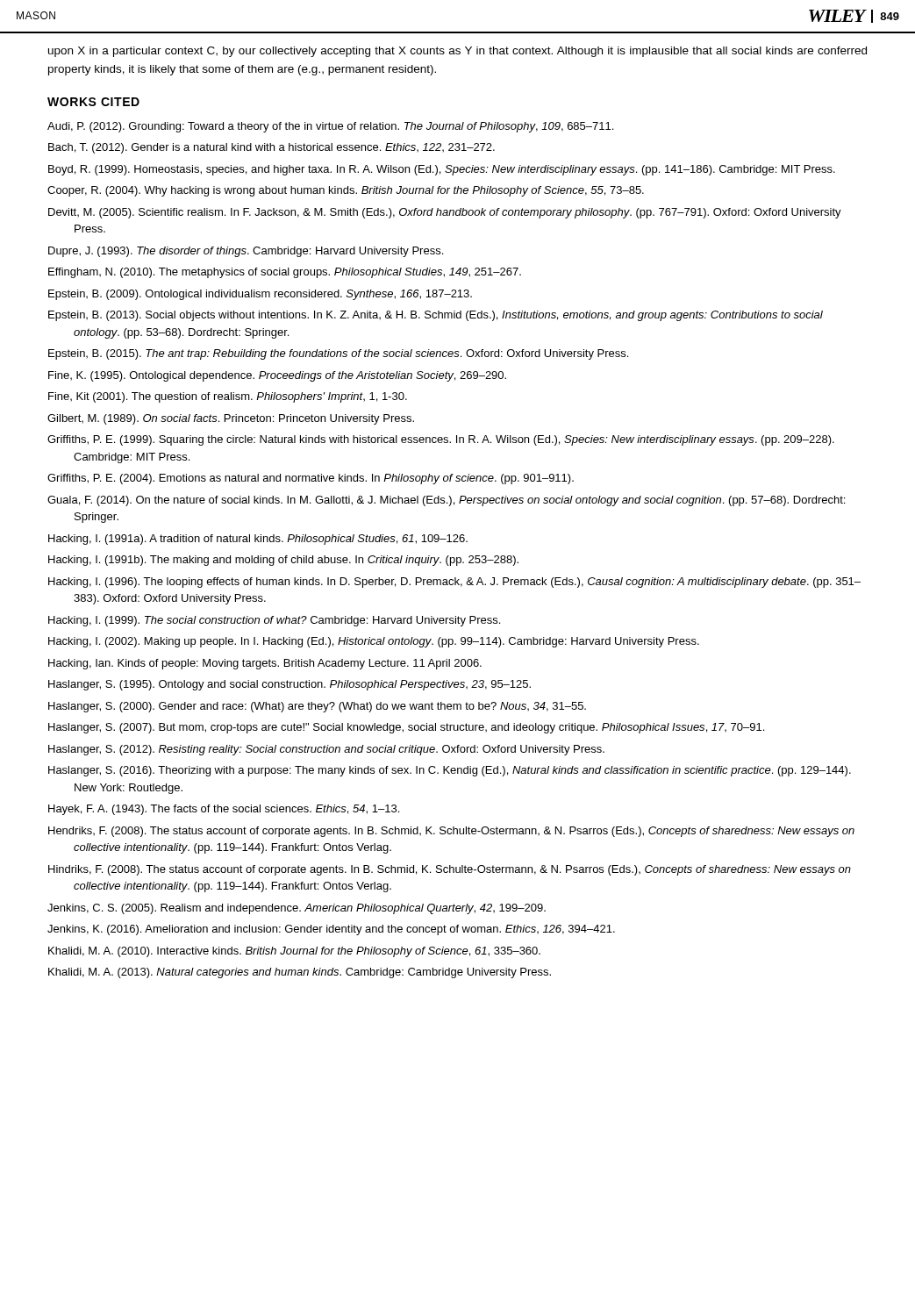Locate the block starting "Guala, F. (2014). On the nature"

click(x=447, y=508)
